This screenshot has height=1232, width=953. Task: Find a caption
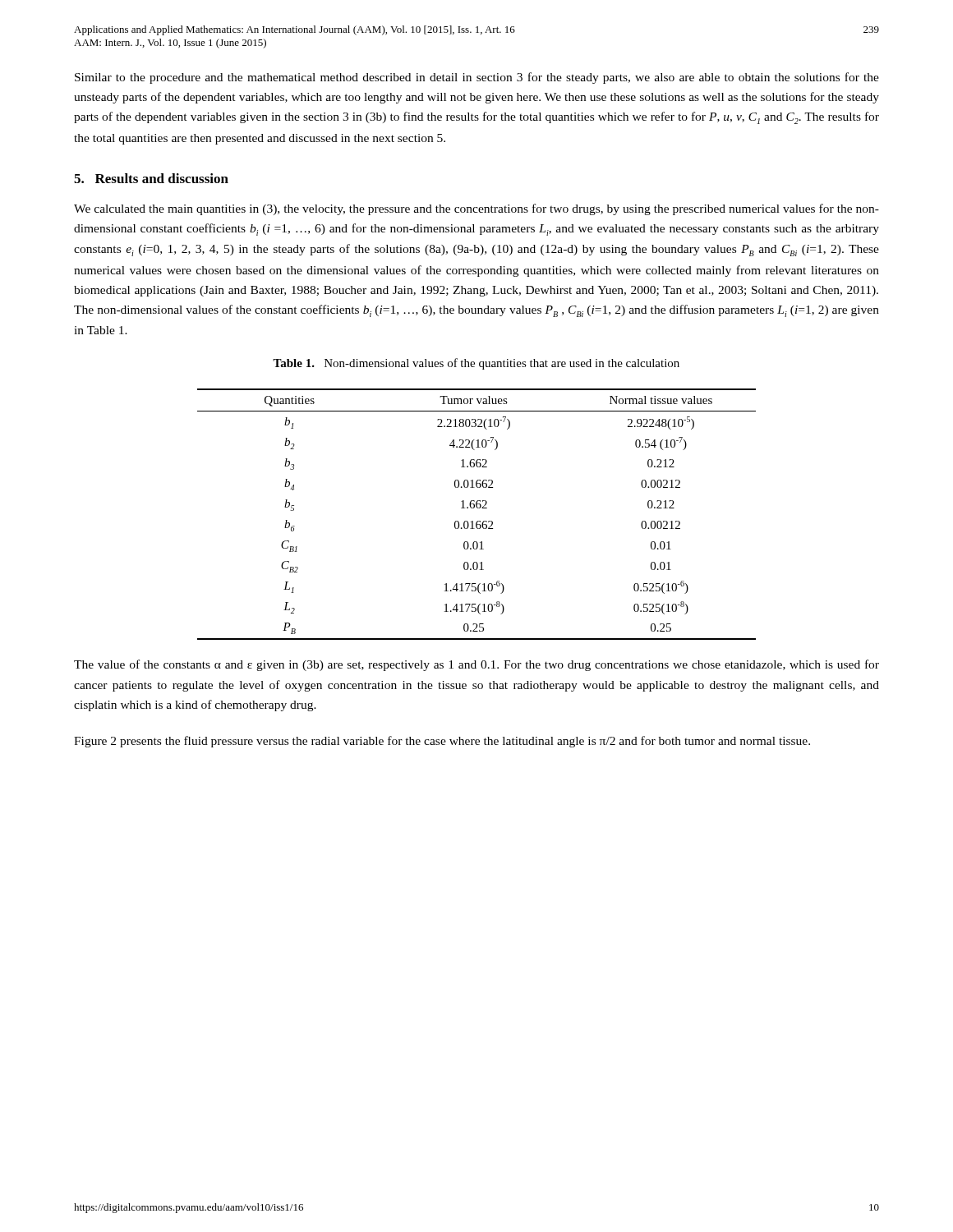[x=476, y=363]
